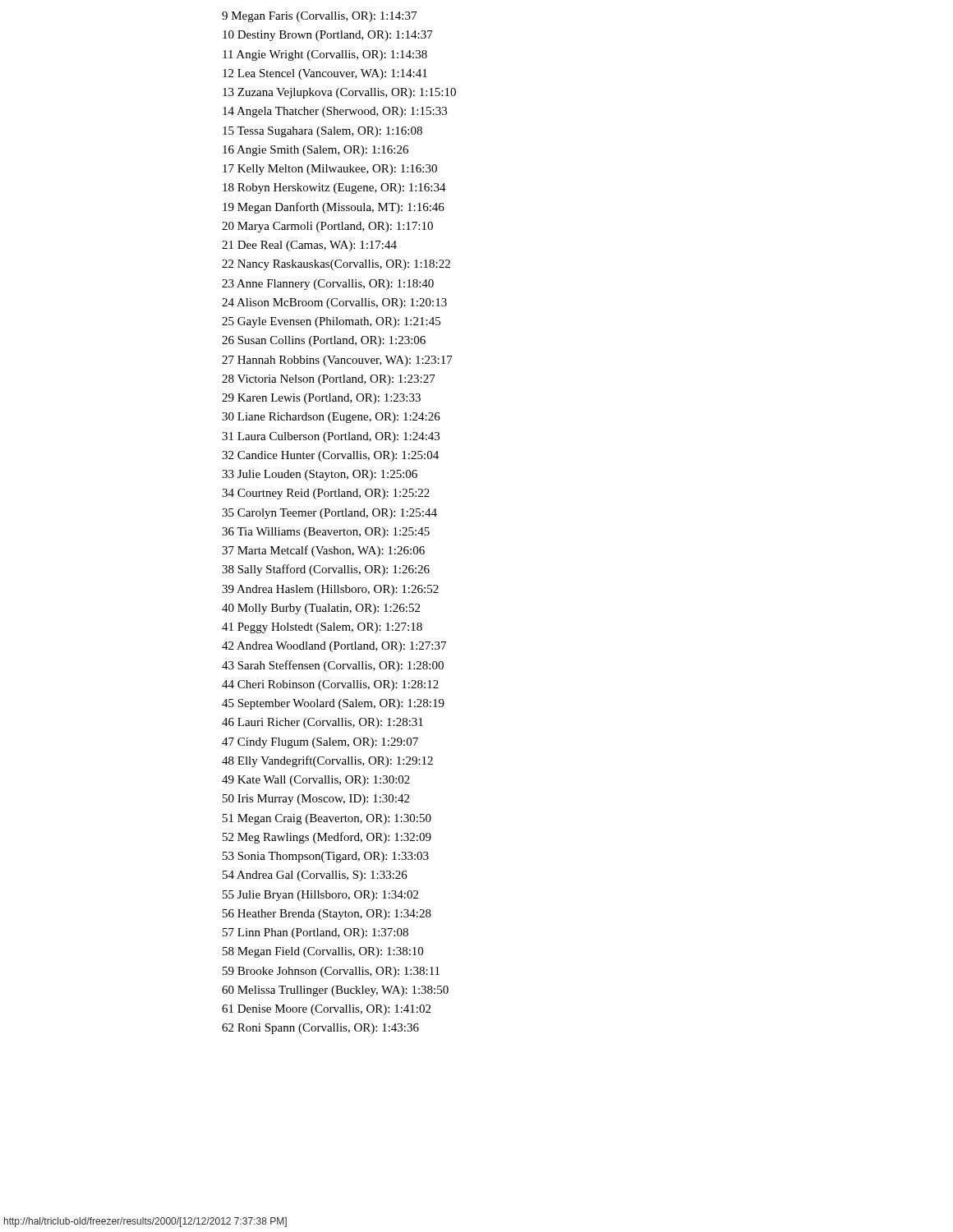Screen dimensions: 1232x953
Task: Click on the text block starting "12 Lea Stencel (Vancouver, WA): 1:14:41"
Action: (x=325, y=73)
